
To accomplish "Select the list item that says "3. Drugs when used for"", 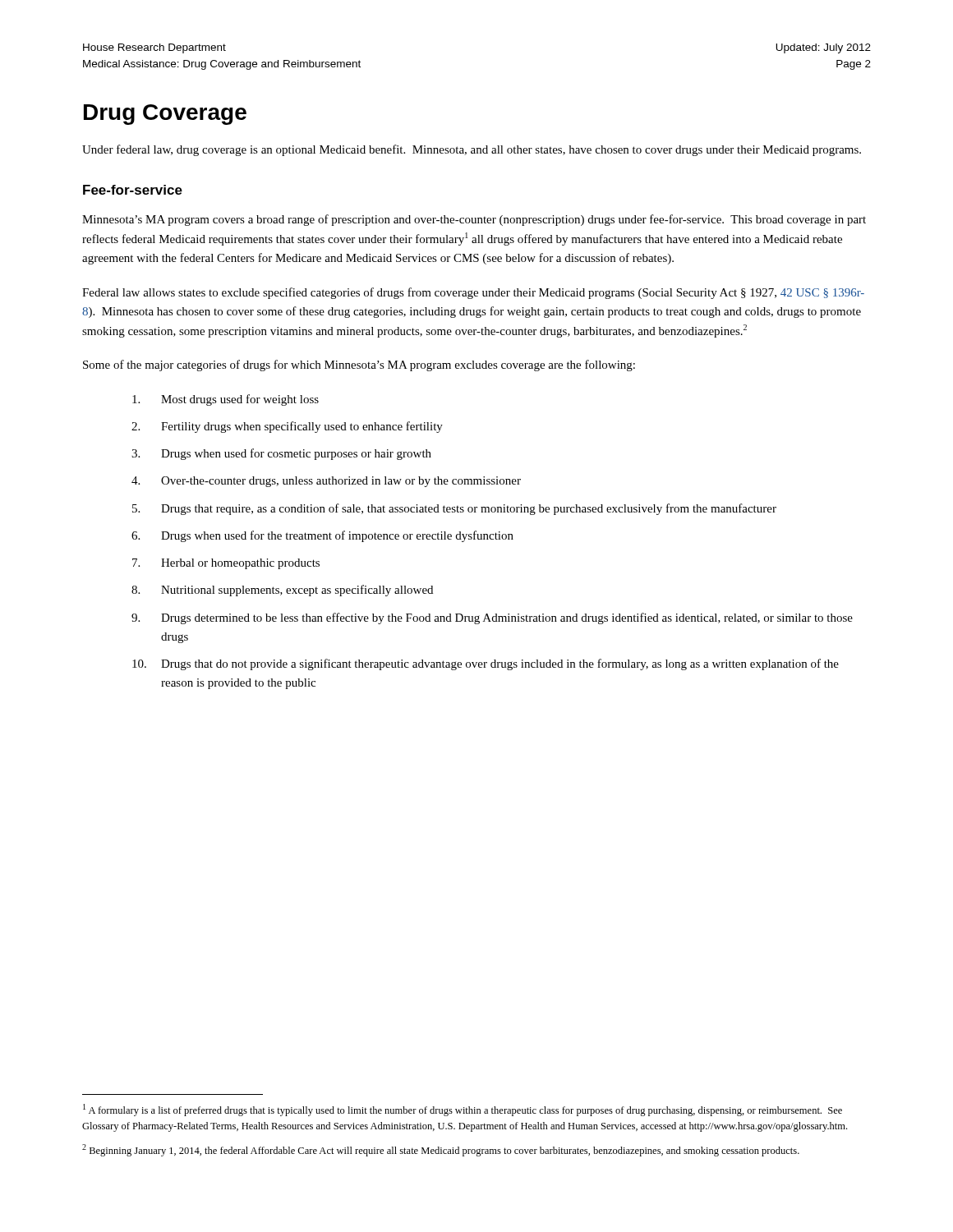I will [x=281, y=454].
